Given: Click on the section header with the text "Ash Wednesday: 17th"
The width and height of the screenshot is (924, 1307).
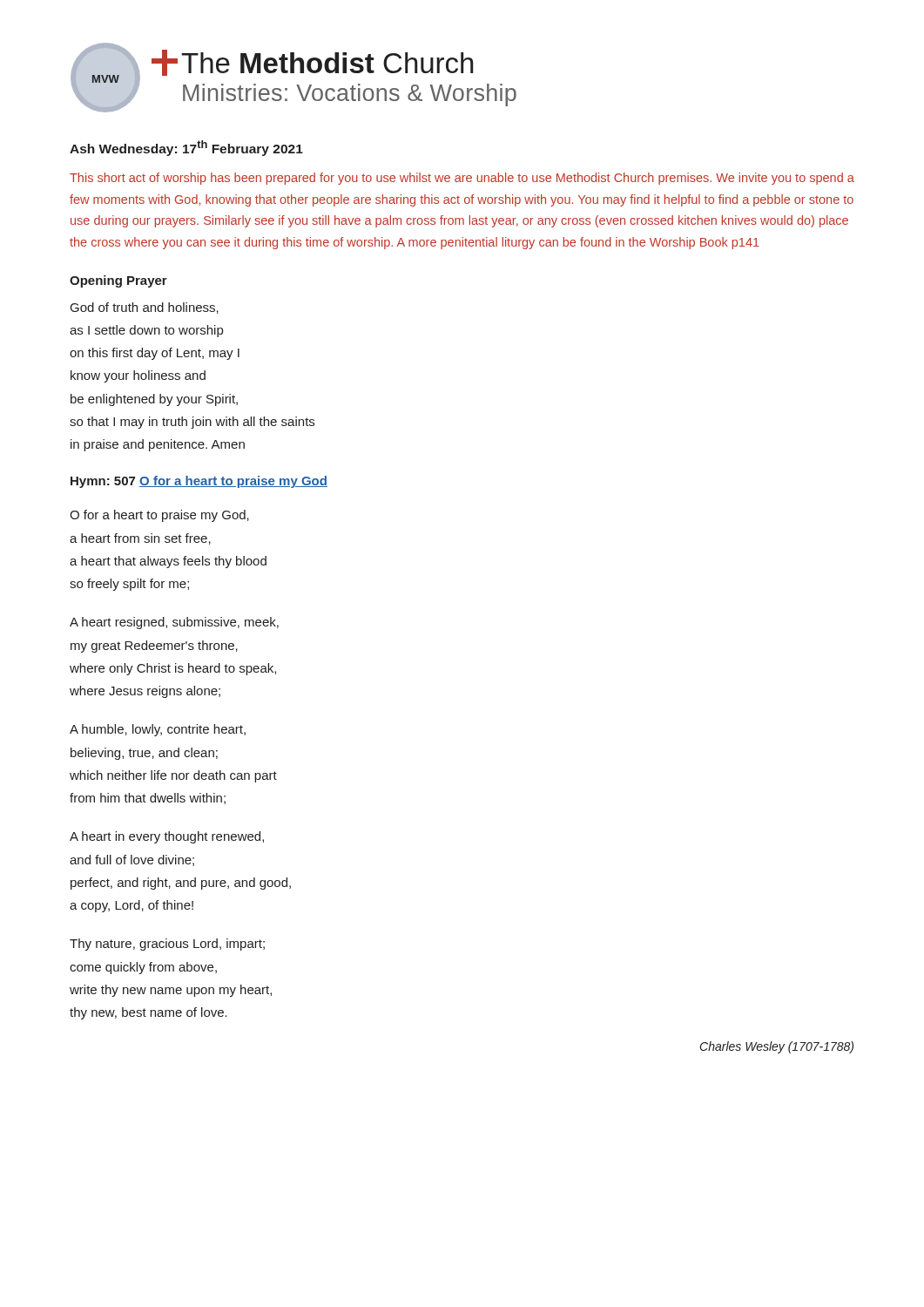Looking at the screenshot, I should (186, 147).
